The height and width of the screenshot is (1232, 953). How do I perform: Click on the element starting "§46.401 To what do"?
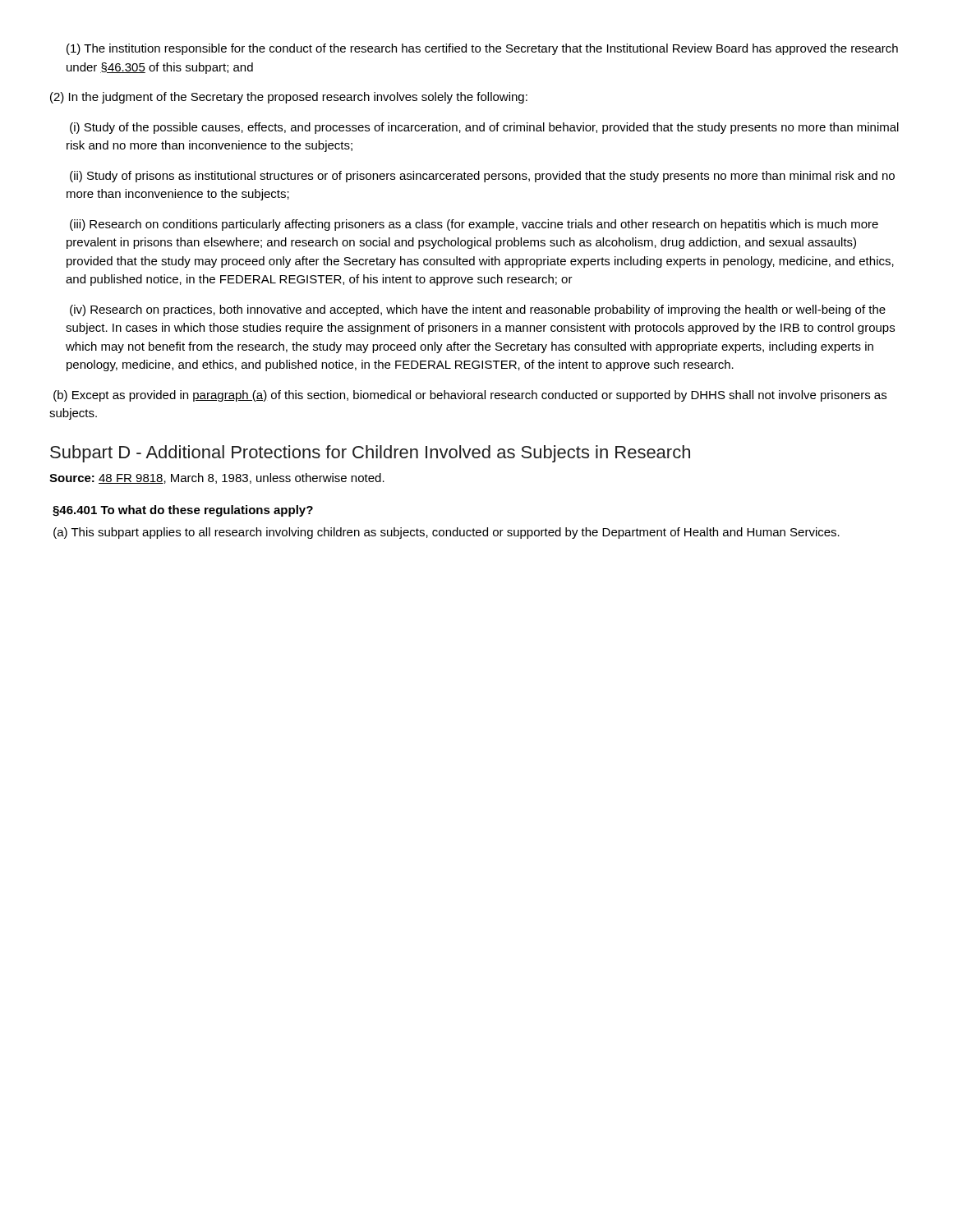(183, 509)
